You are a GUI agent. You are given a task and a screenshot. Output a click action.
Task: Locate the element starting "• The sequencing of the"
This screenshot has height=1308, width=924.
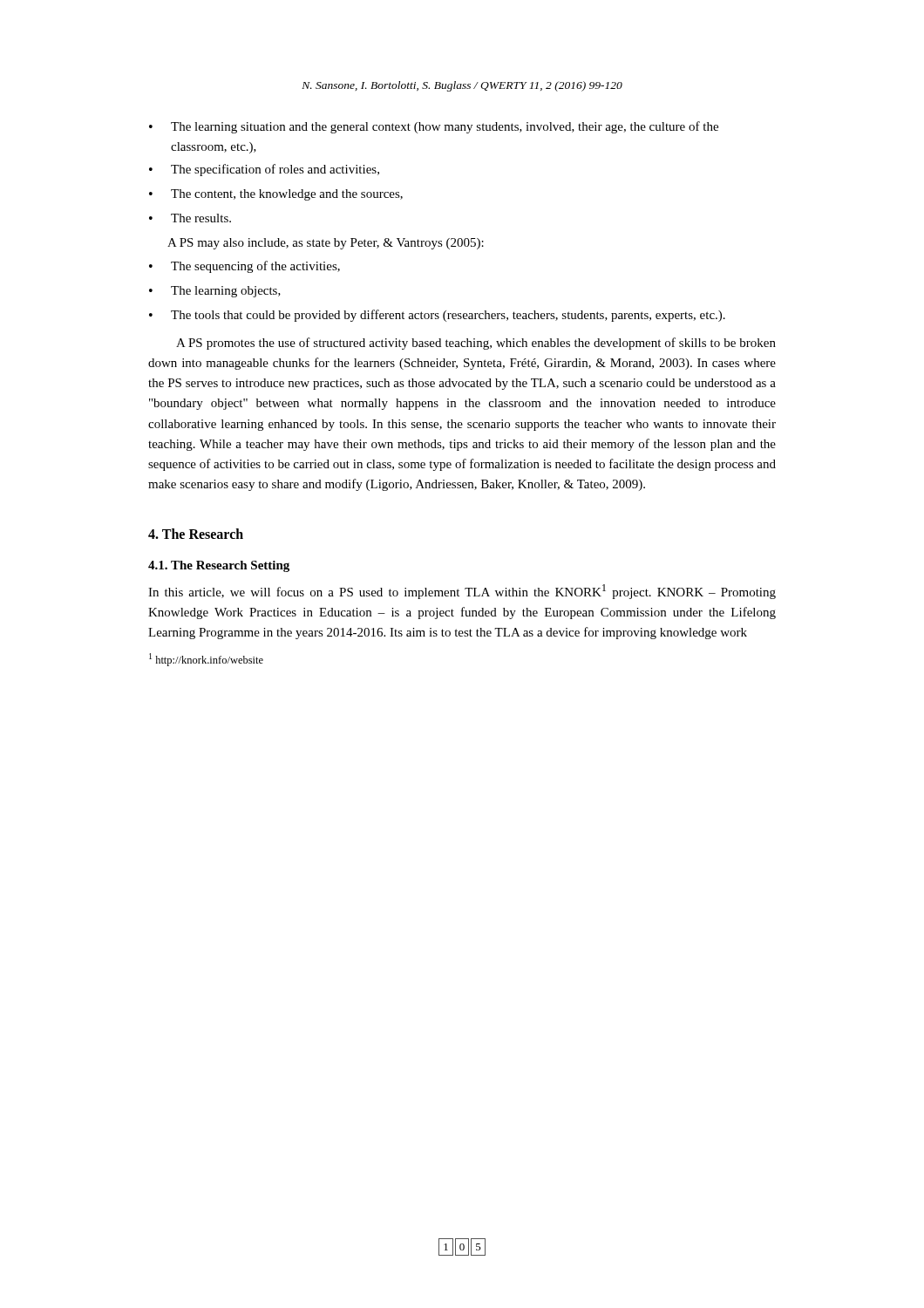click(245, 267)
